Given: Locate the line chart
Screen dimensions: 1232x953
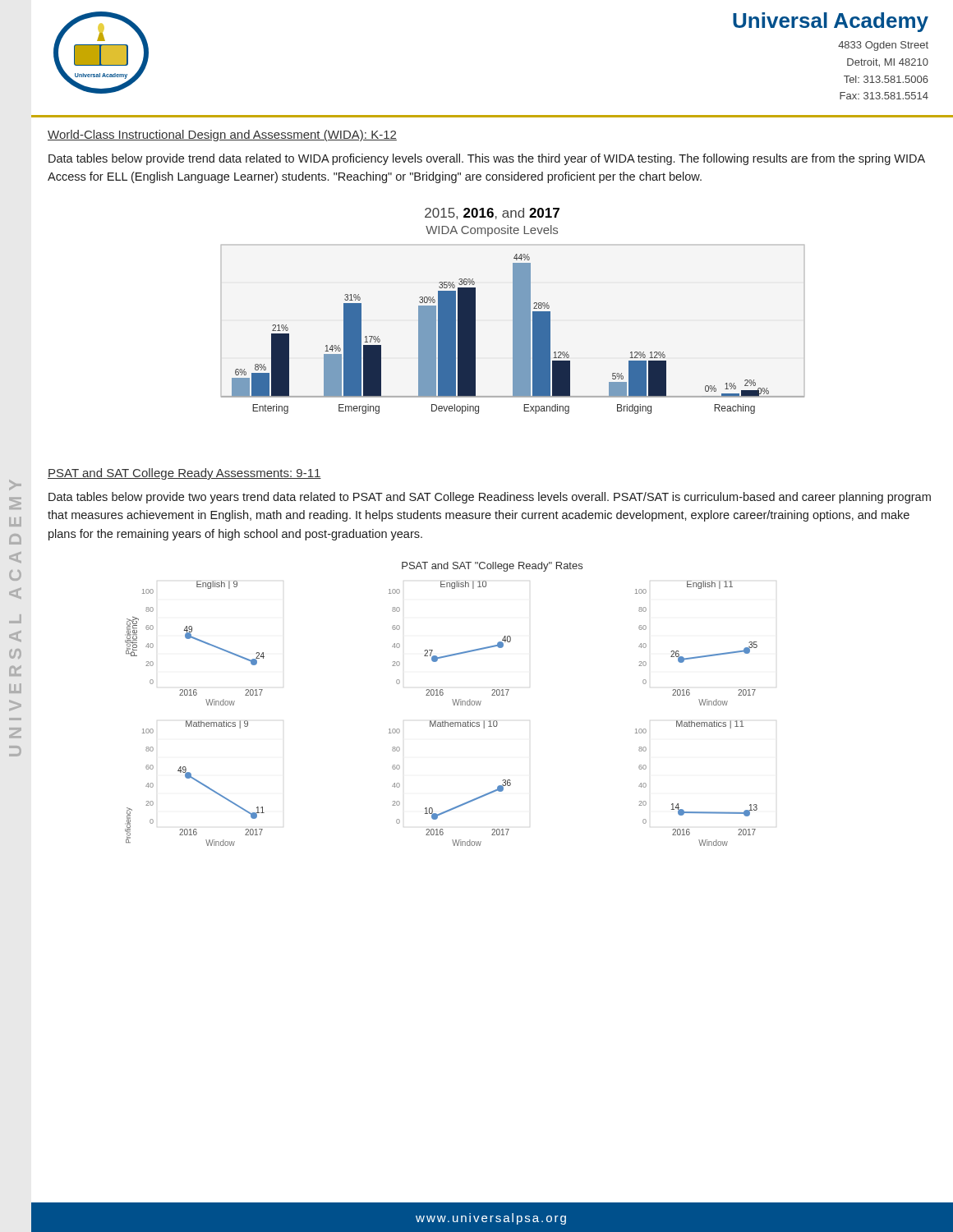Looking at the screenshot, I should 492,729.
